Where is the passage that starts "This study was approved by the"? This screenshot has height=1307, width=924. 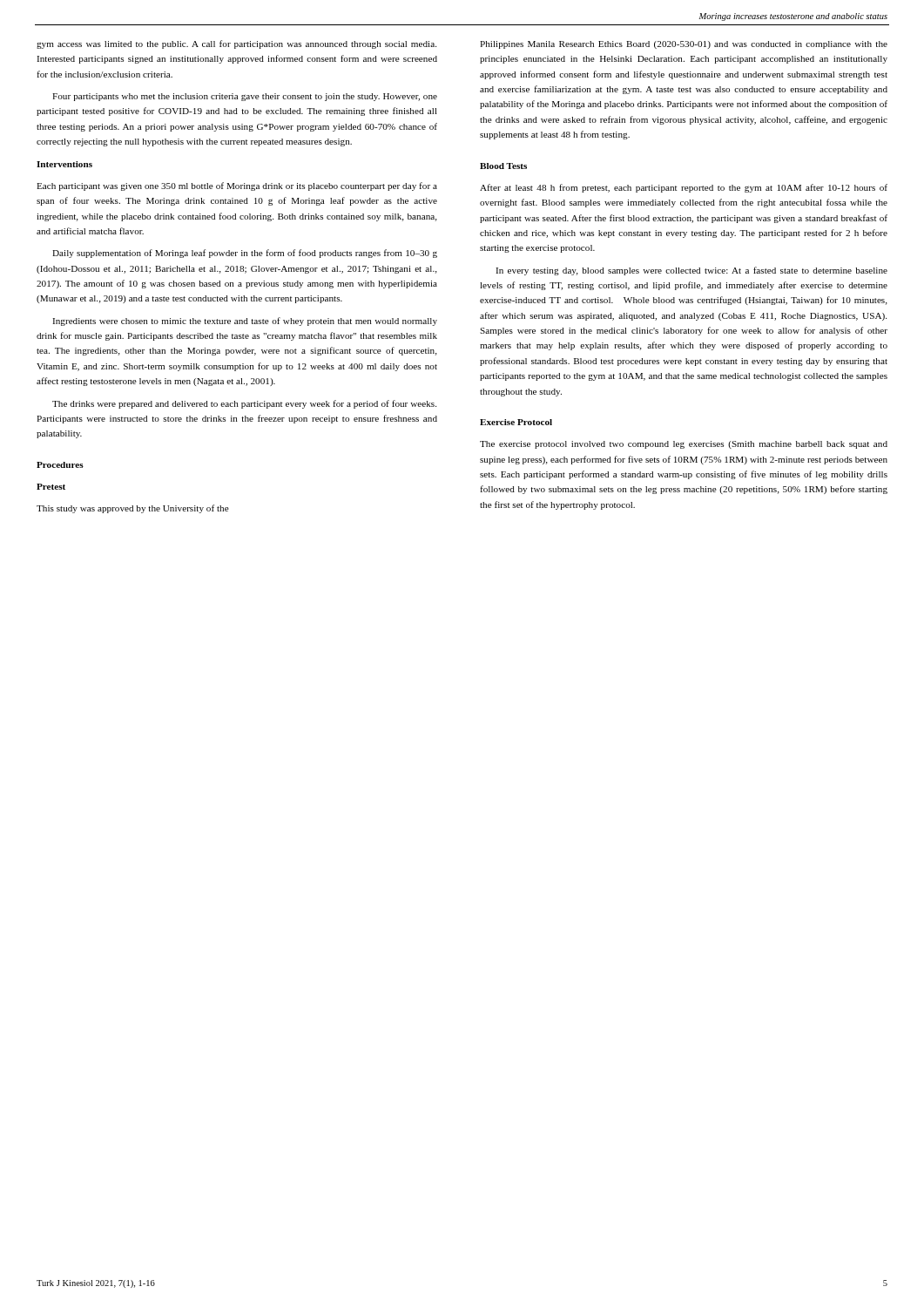pos(237,509)
